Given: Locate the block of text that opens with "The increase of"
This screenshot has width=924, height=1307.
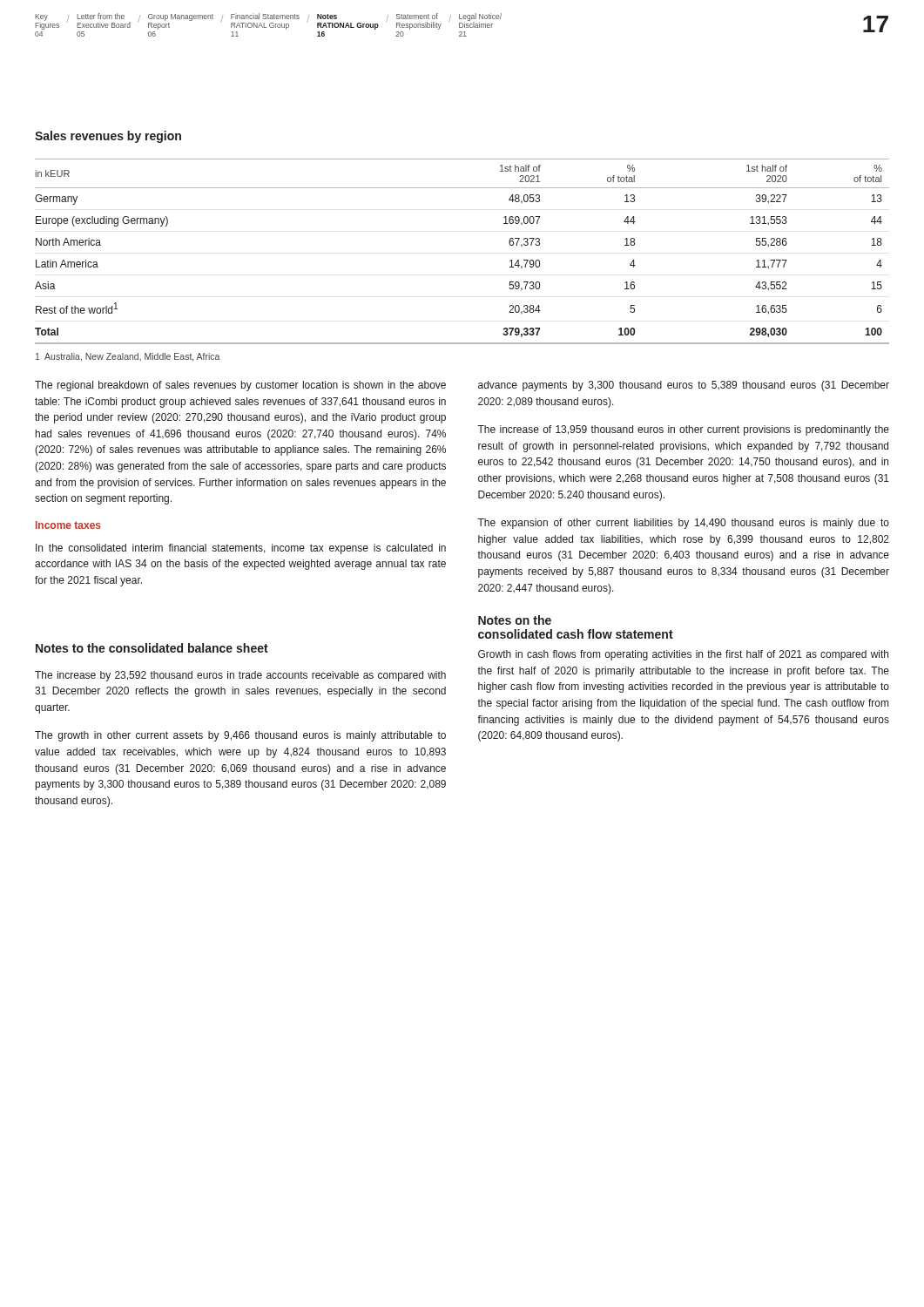Looking at the screenshot, I should tap(683, 462).
